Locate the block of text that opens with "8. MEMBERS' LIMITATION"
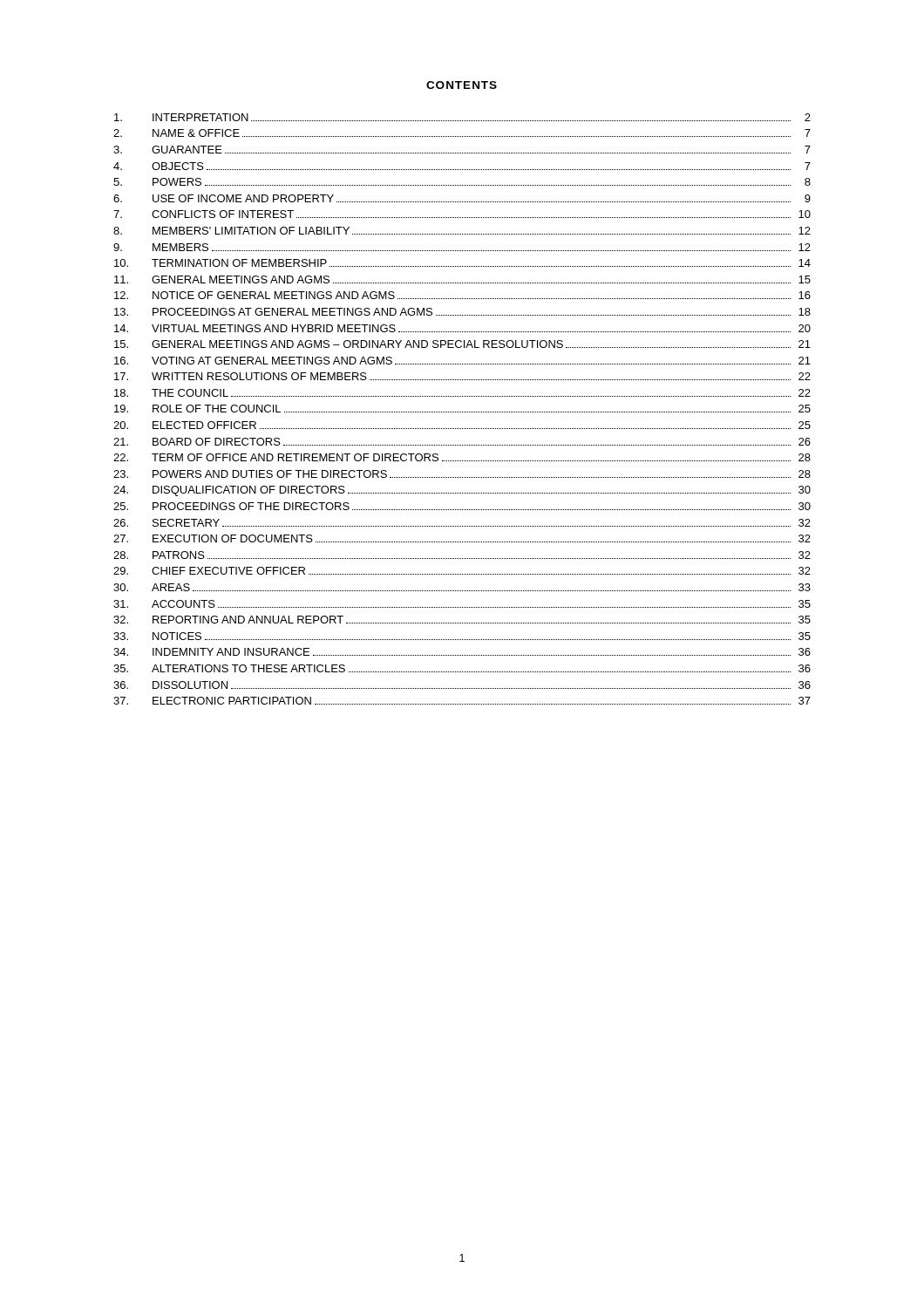This screenshot has width=924, height=1308. (462, 231)
